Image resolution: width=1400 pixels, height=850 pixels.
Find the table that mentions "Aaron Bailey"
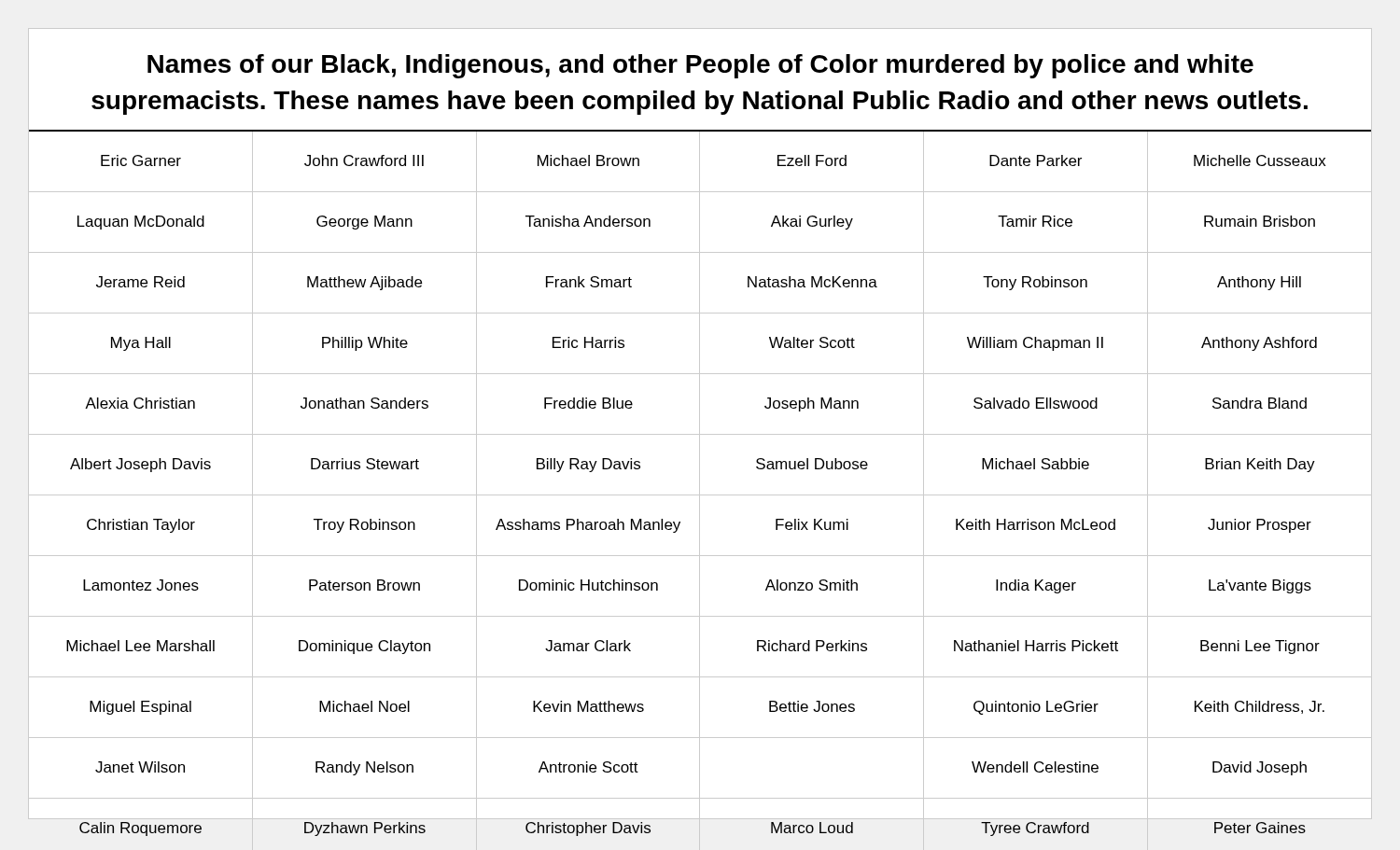pyautogui.click(x=700, y=491)
